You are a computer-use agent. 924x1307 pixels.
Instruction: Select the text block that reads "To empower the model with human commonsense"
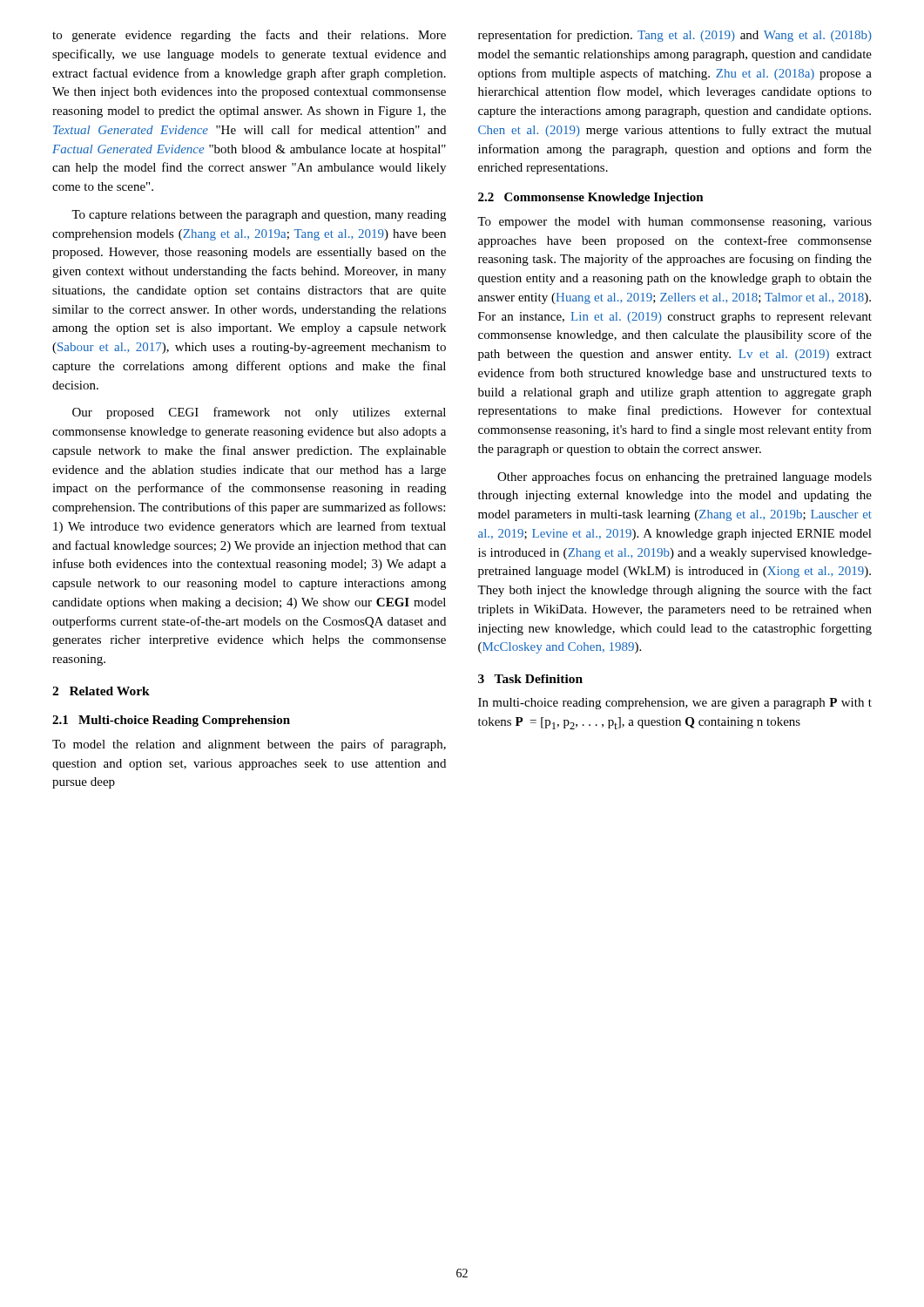pos(675,336)
